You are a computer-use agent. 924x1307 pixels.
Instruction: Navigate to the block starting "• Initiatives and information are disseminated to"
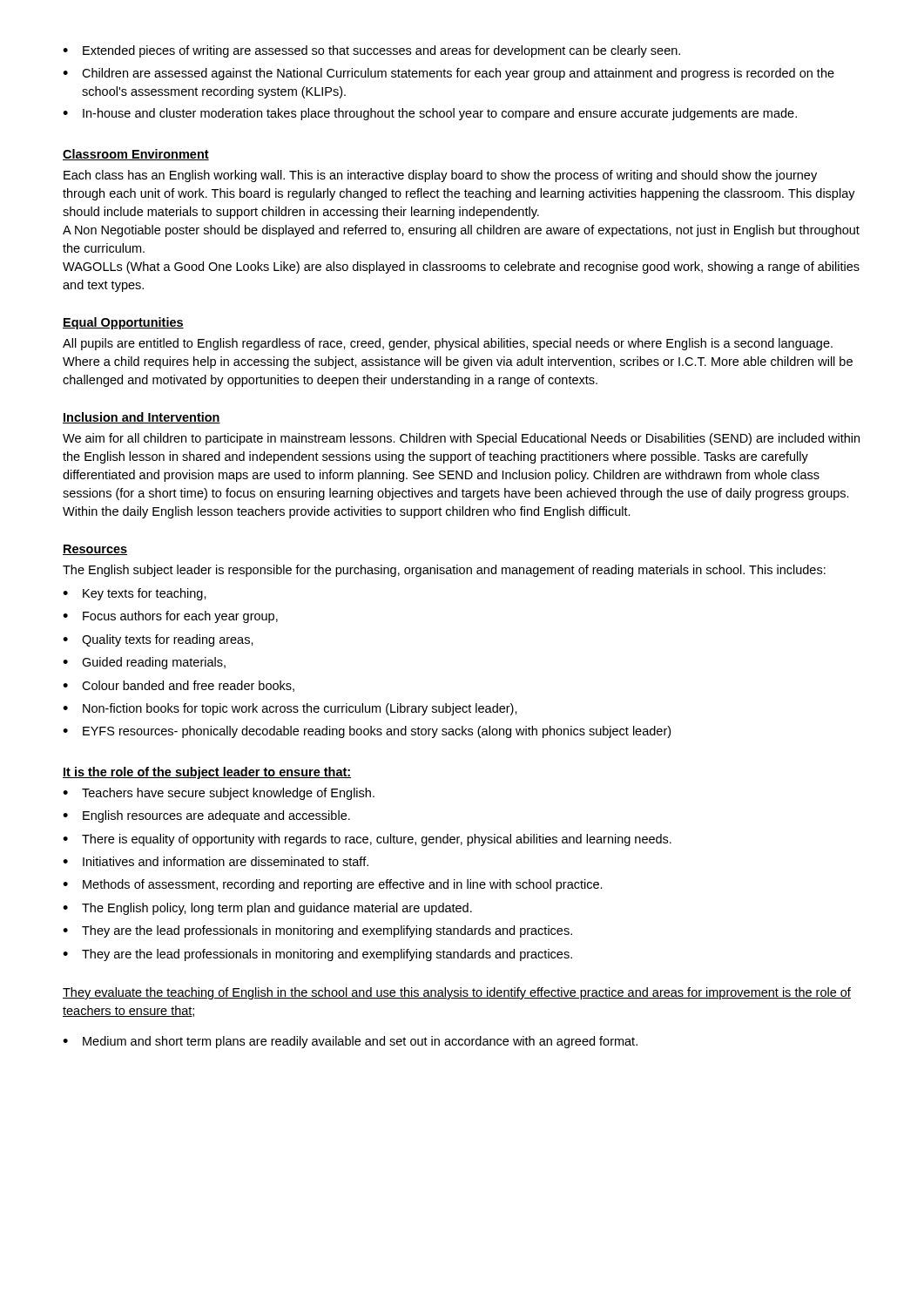(216, 861)
